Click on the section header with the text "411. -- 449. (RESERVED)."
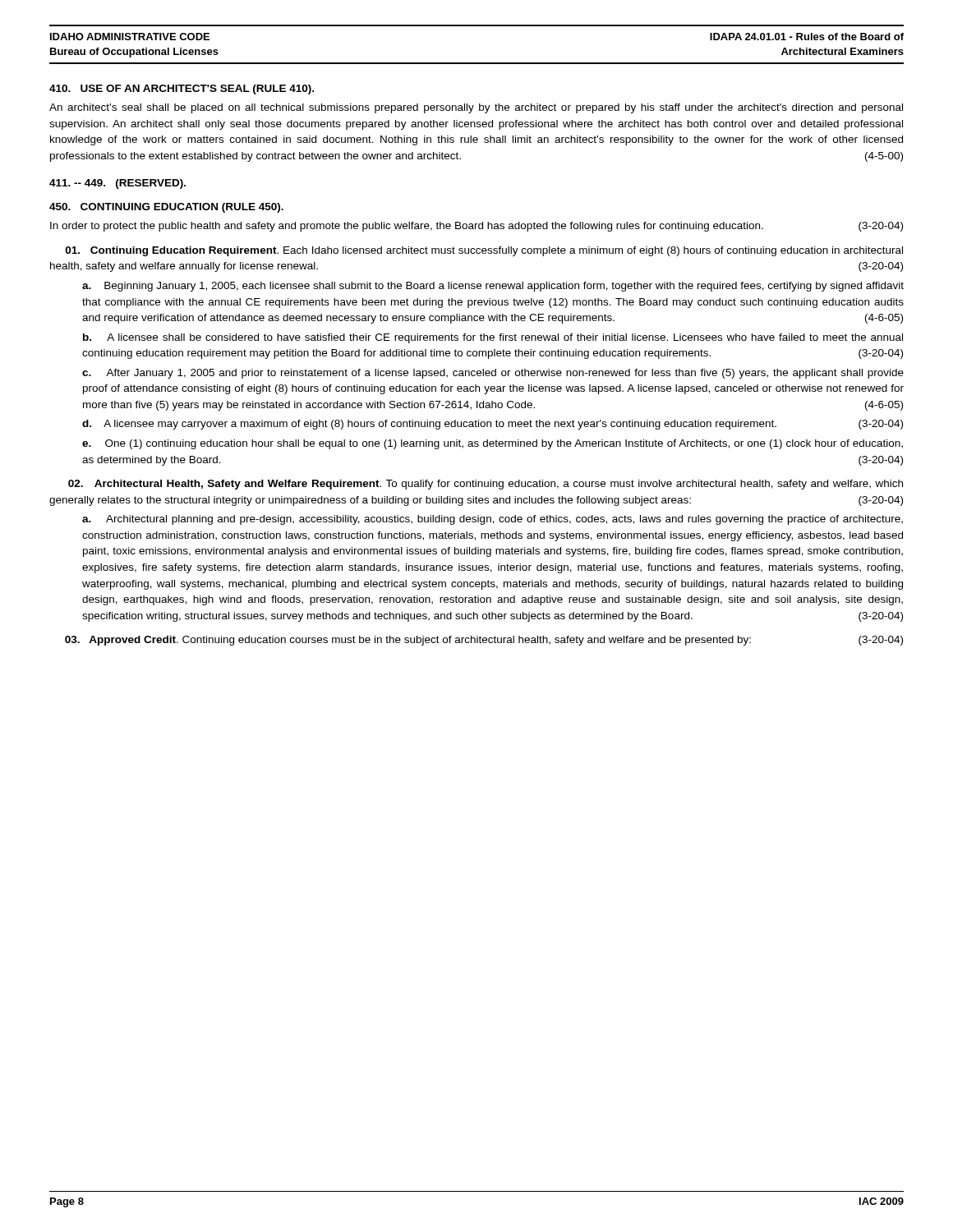The width and height of the screenshot is (953, 1232). [118, 183]
